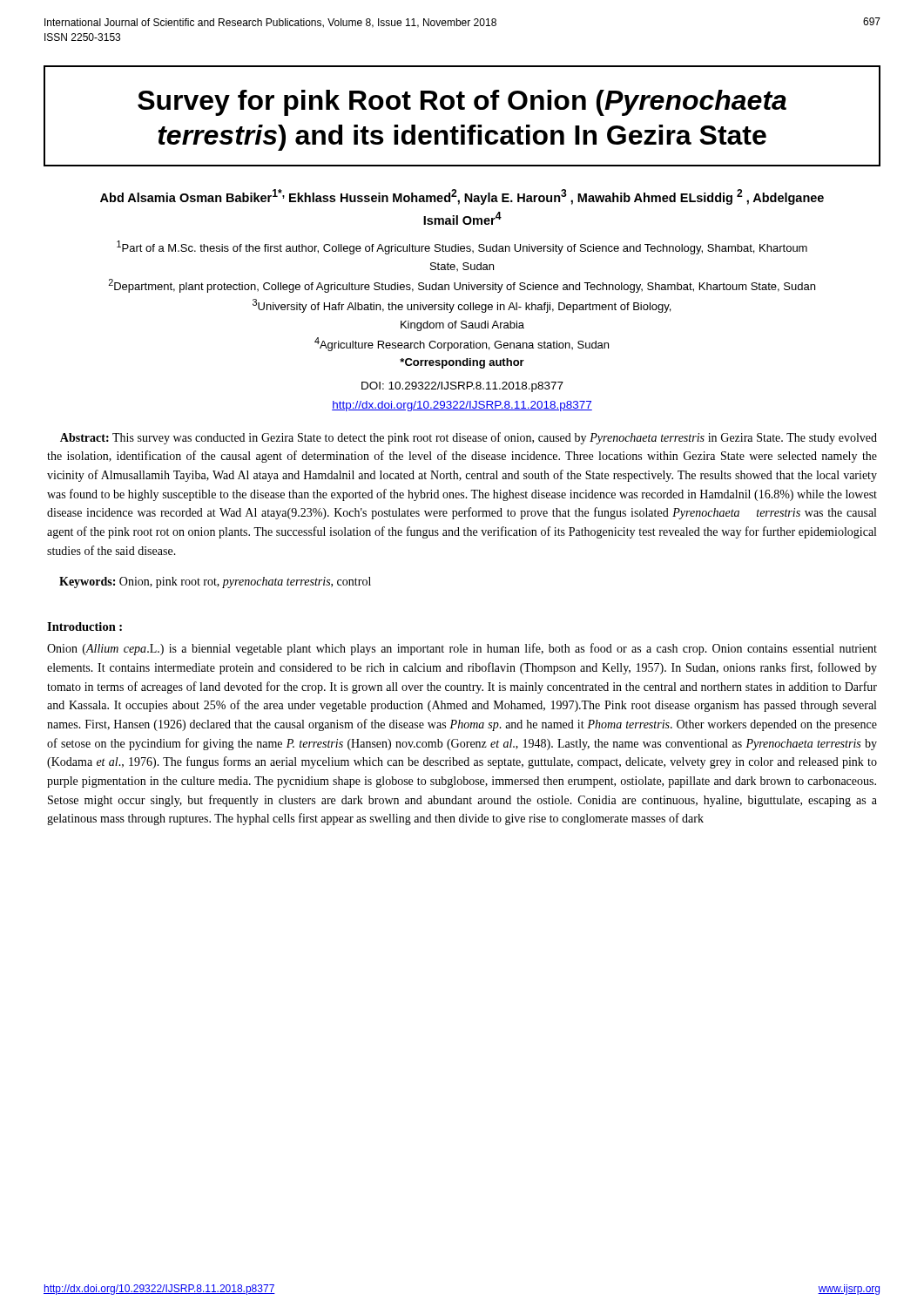Select the text block containing "Keywords: Onion, pink"

[209, 582]
